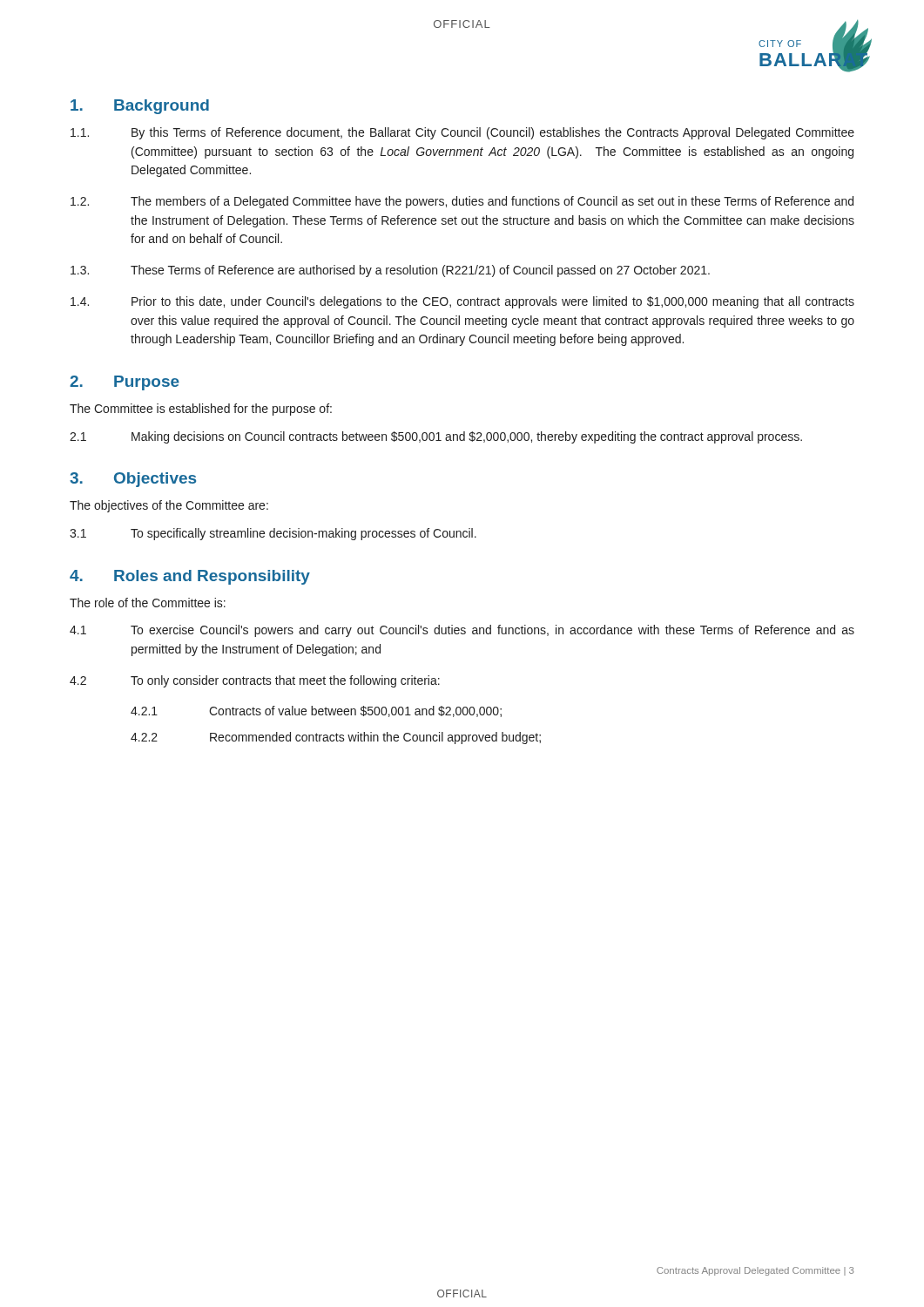Image resolution: width=924 pixels, height=1307 pixels.
Task: Navigate to the region starting "4. Roles and"
Action: point(190,576)
